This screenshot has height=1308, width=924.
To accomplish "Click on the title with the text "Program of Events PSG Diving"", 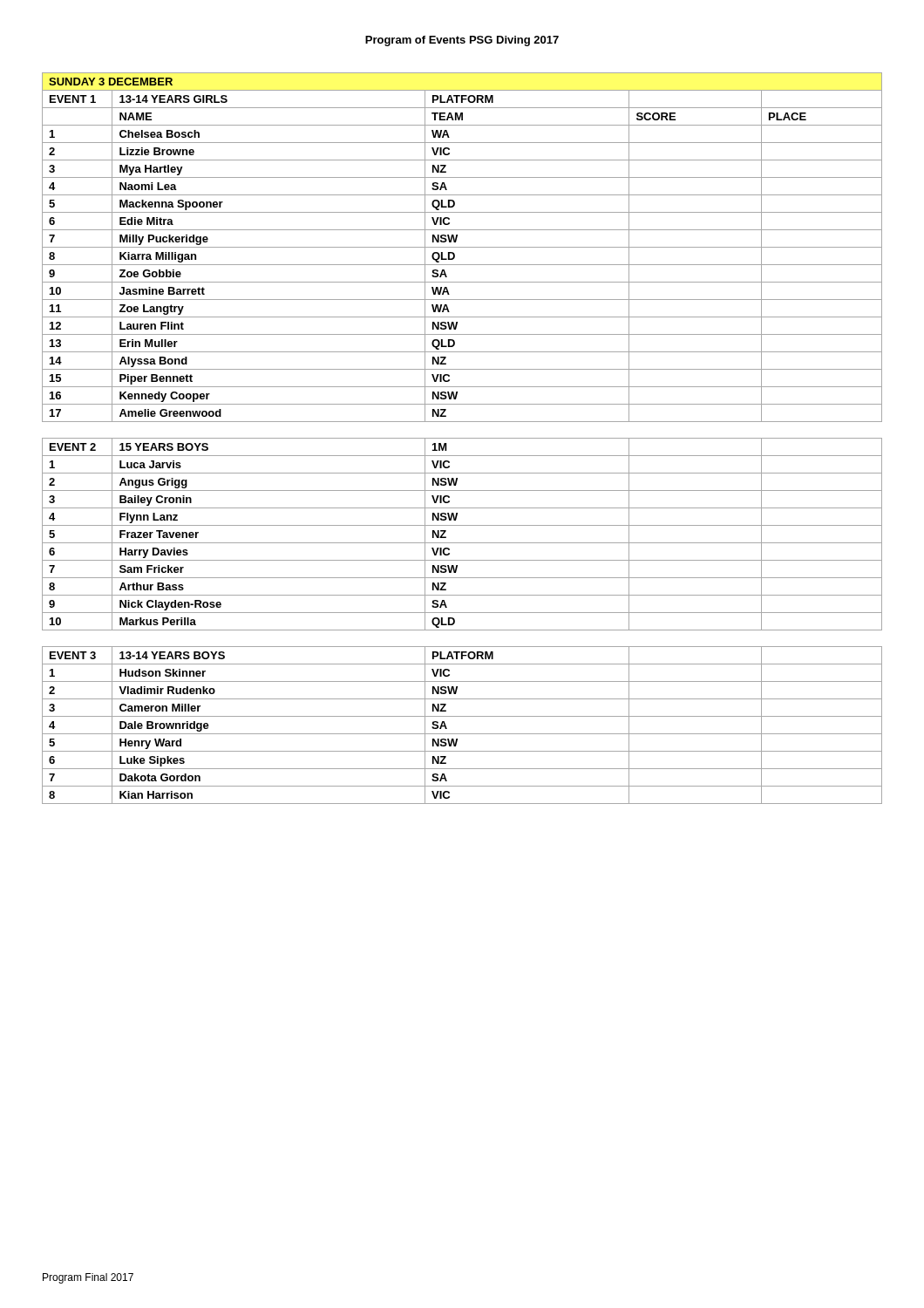I will tap(462, 40).
